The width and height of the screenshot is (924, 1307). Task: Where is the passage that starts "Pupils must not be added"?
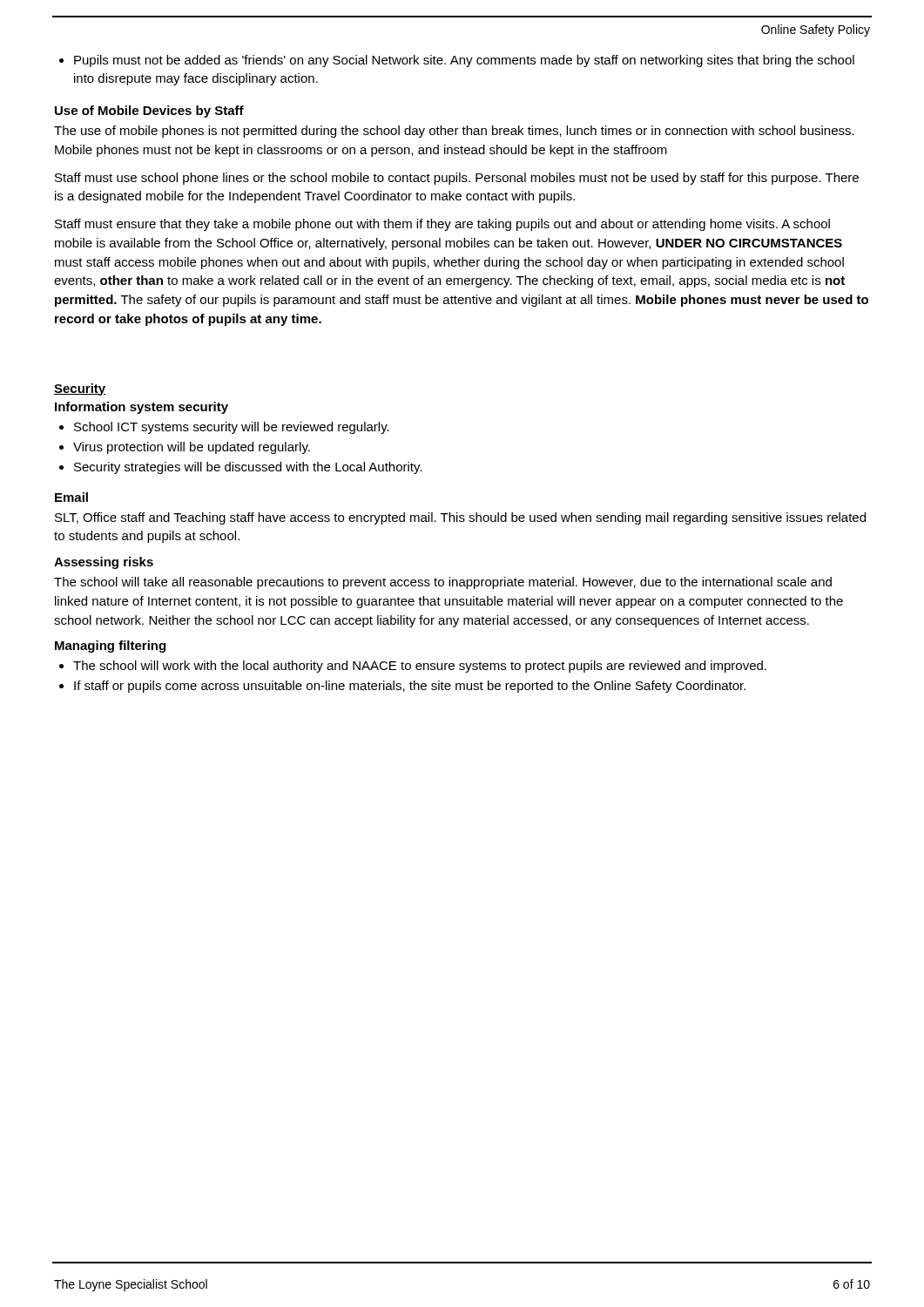click(462, 69)
